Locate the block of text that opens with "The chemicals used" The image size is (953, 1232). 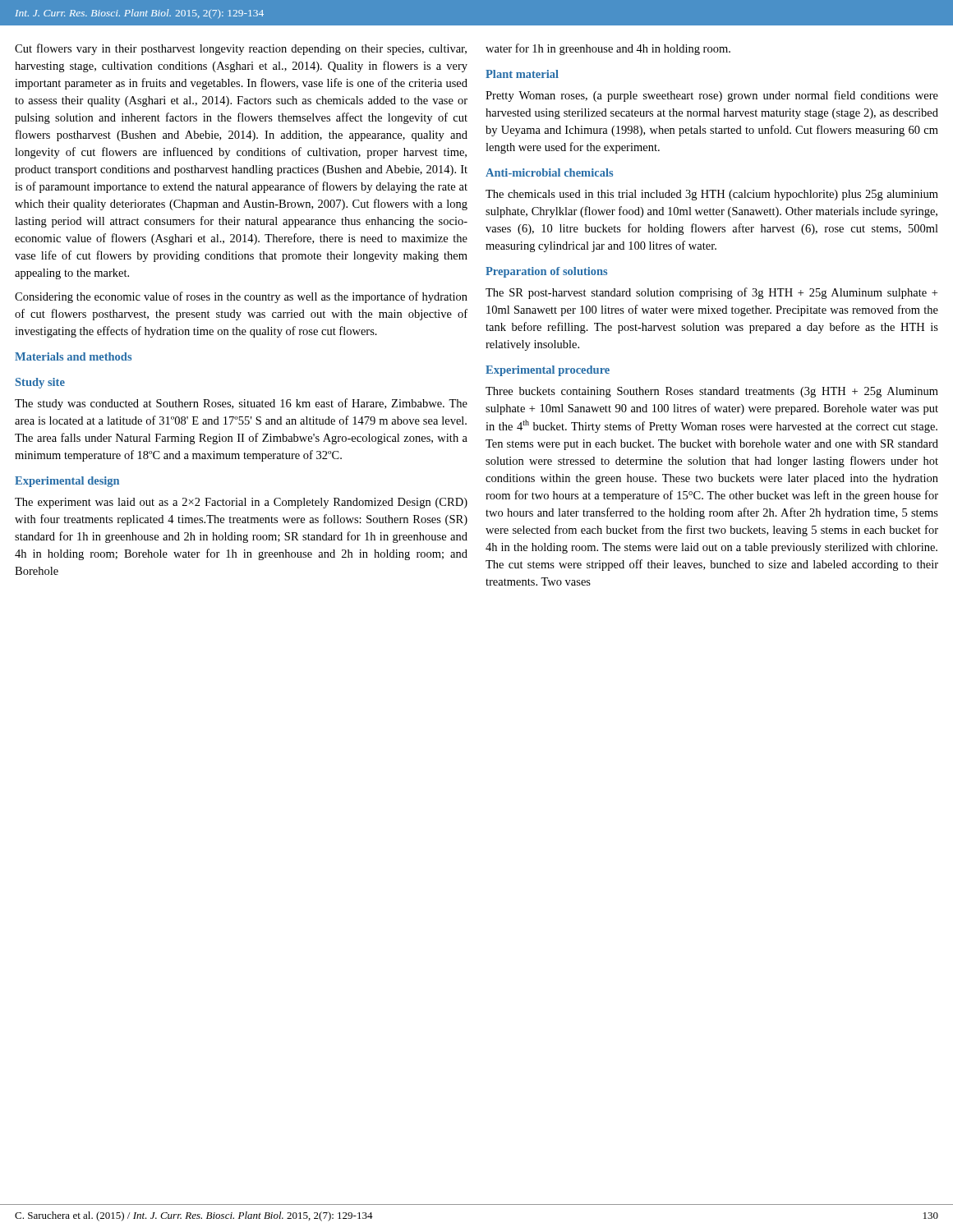712,220
